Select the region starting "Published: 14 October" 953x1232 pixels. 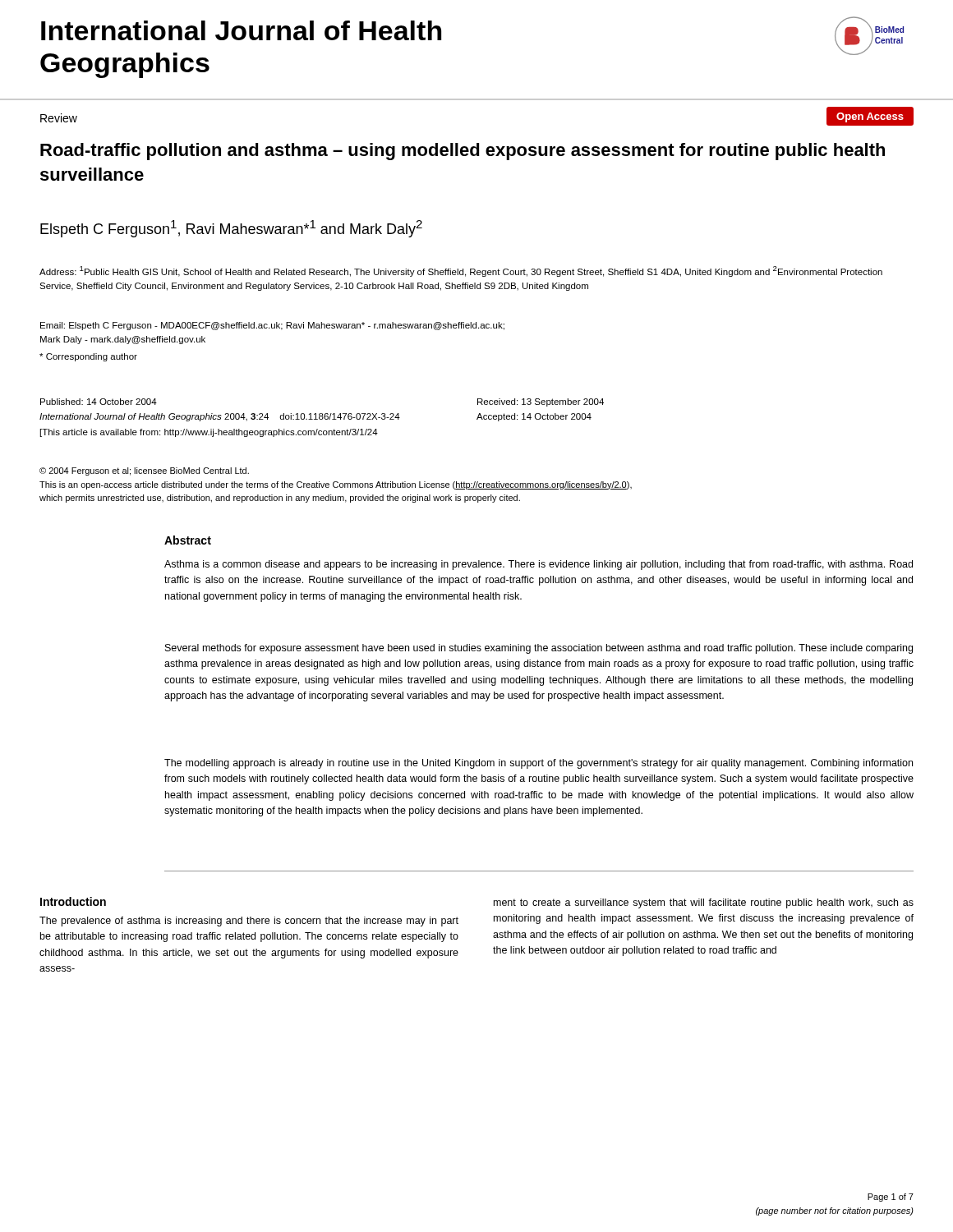point(220,417)
